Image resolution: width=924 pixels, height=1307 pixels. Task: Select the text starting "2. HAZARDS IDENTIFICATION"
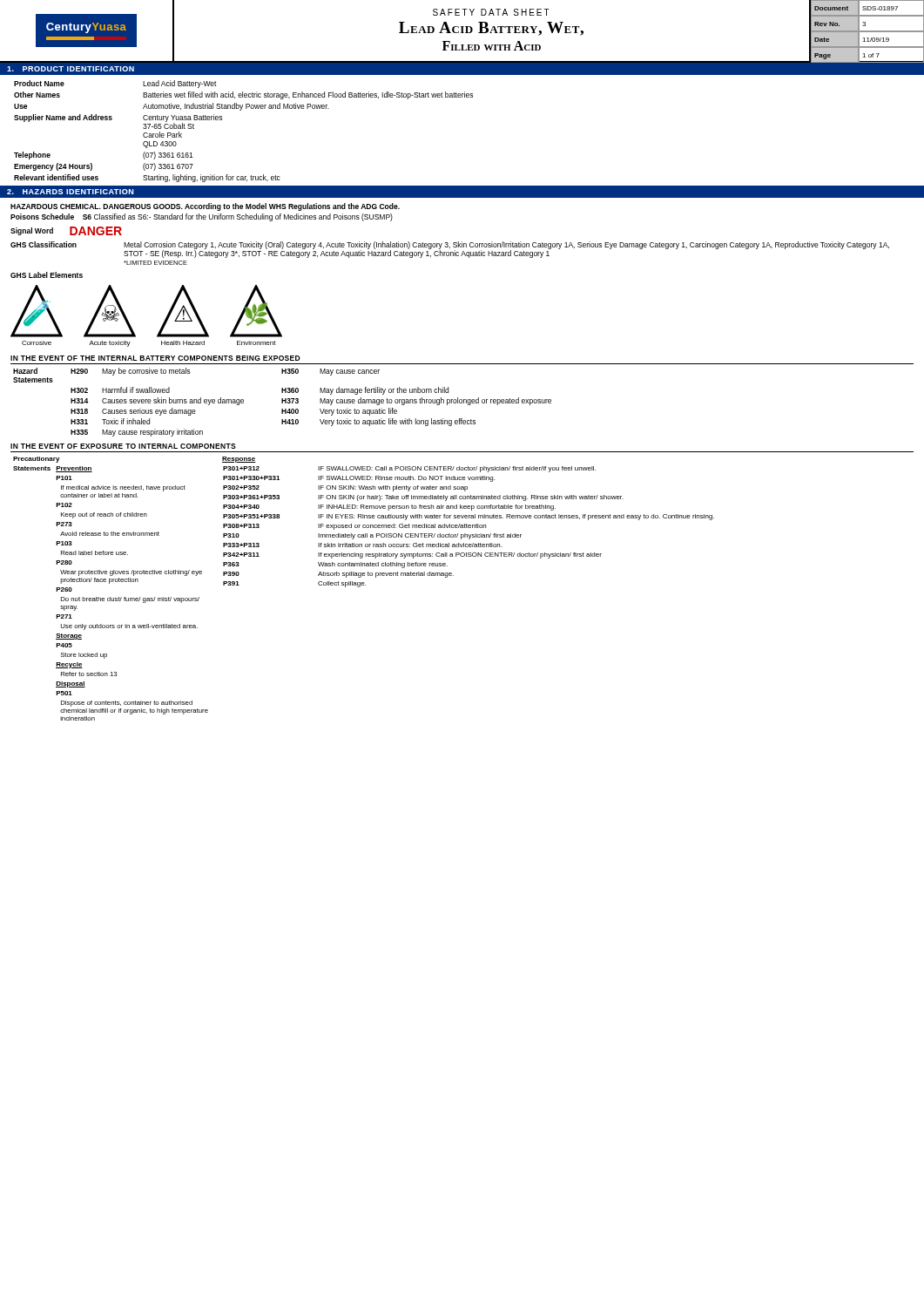point(71,192)
